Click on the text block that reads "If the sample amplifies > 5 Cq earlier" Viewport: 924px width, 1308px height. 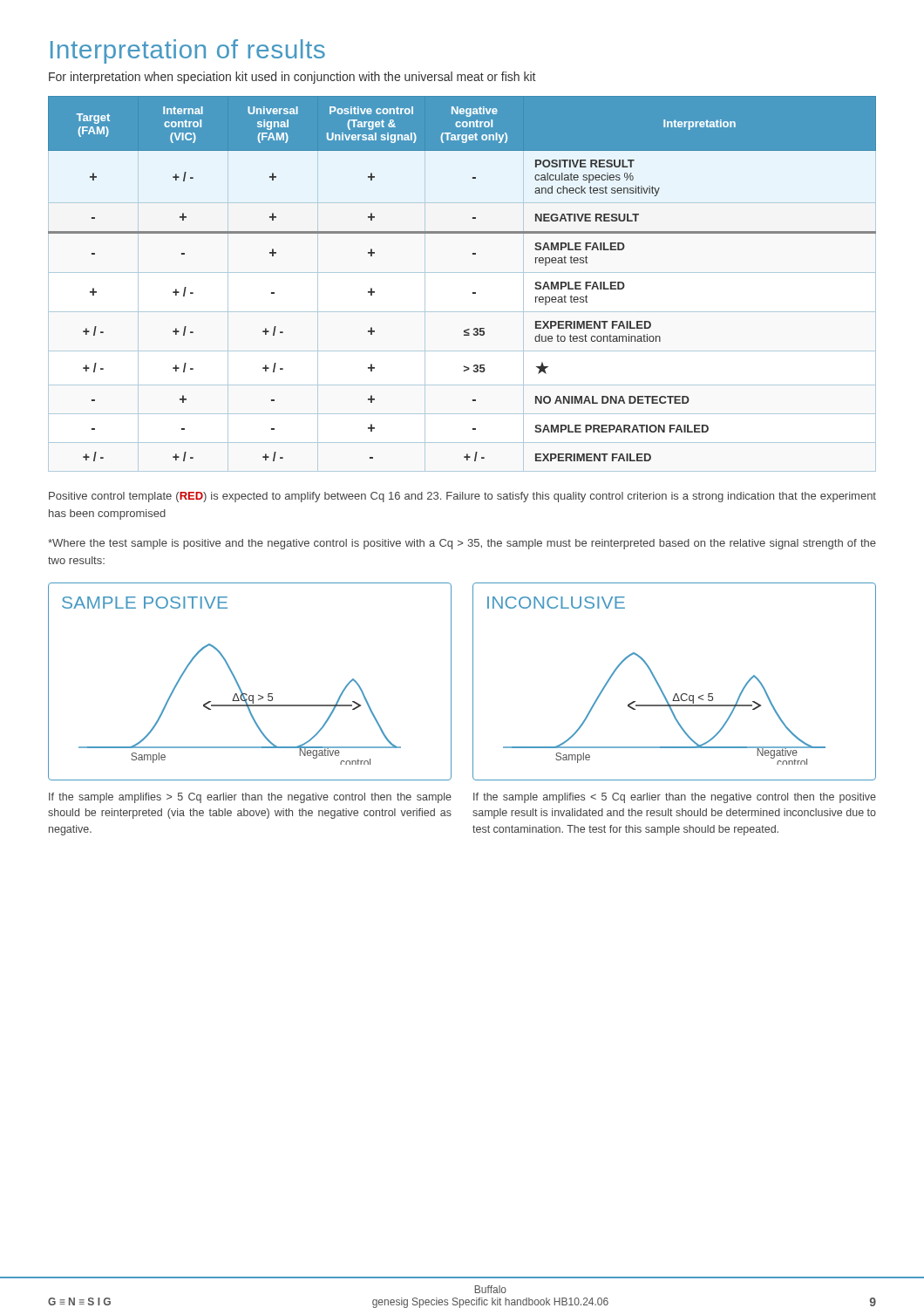250,813
